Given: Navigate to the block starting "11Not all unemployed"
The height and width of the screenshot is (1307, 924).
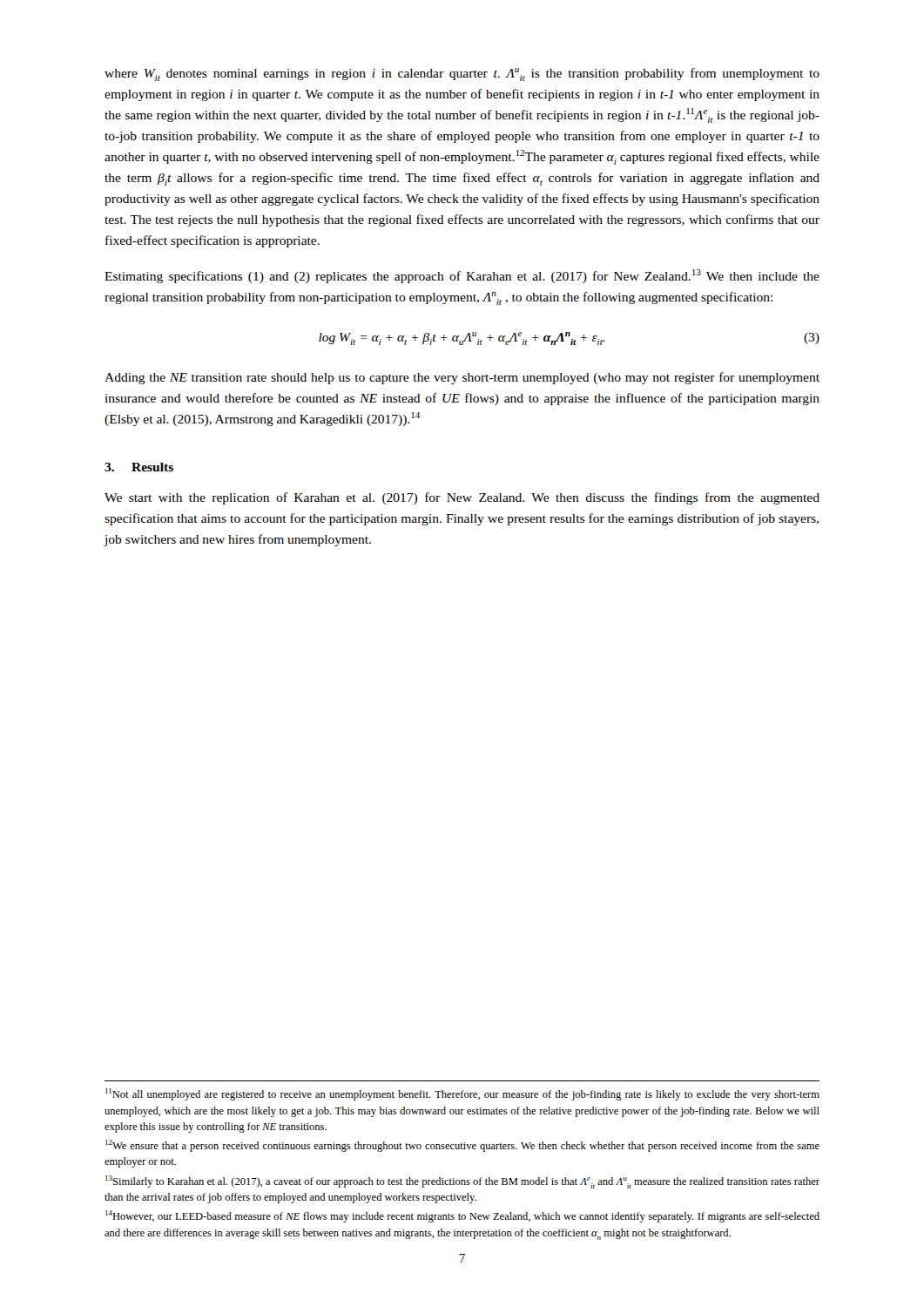Looking at the screenshot, I should [x=462, y=1110].
